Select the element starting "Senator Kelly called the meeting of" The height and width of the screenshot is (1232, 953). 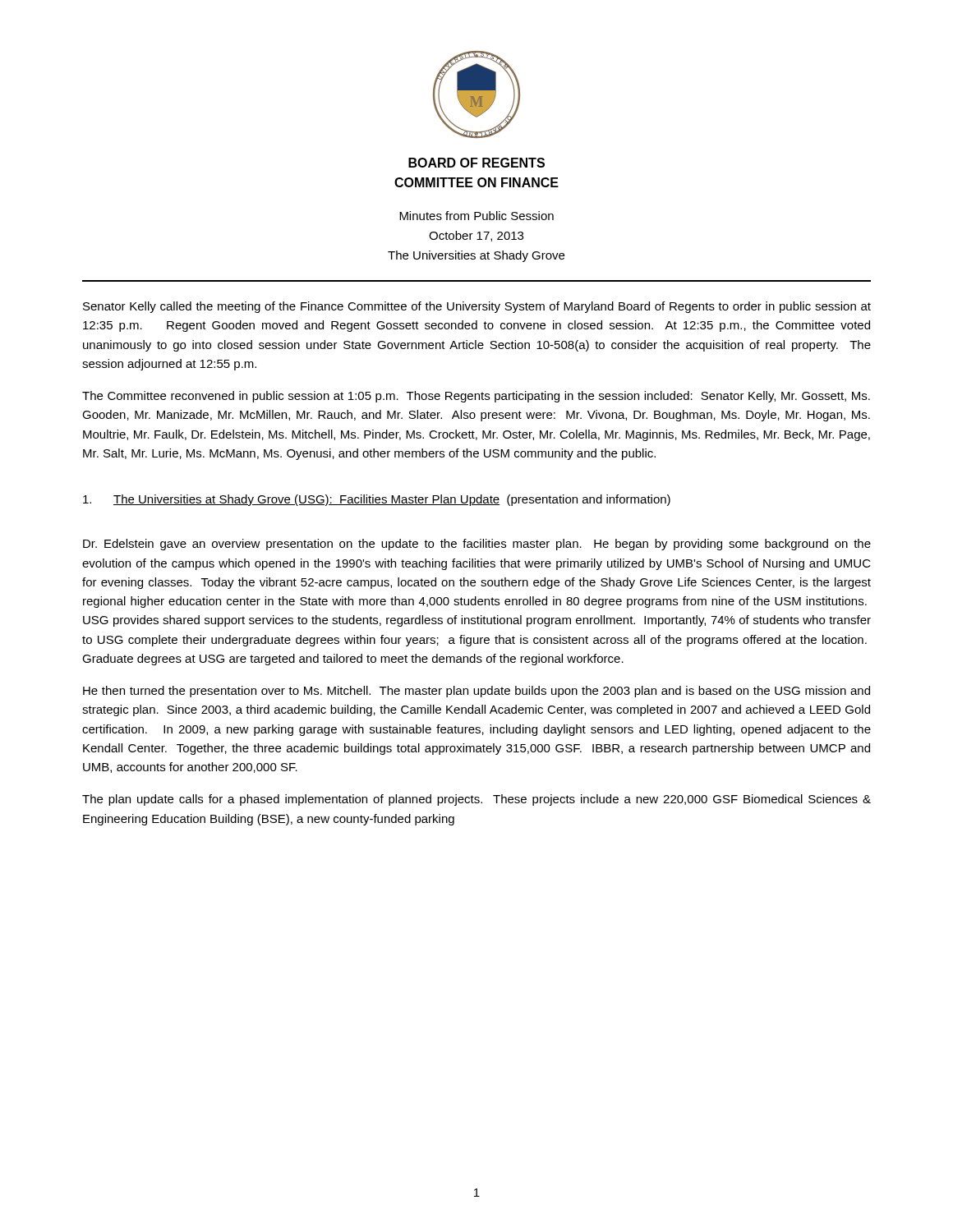476,335
